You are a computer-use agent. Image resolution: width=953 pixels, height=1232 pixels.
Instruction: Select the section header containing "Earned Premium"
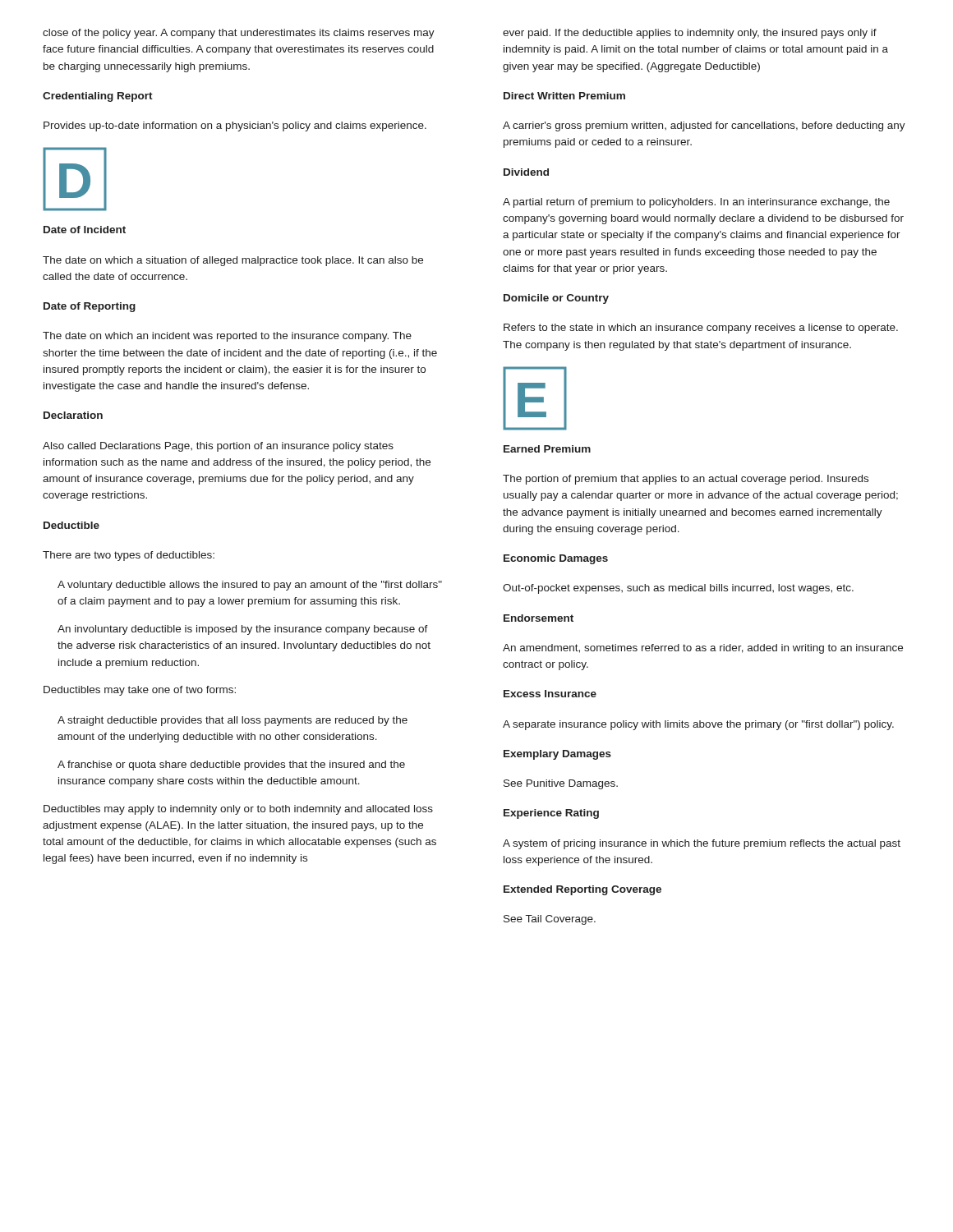click(x=547, y=449)
